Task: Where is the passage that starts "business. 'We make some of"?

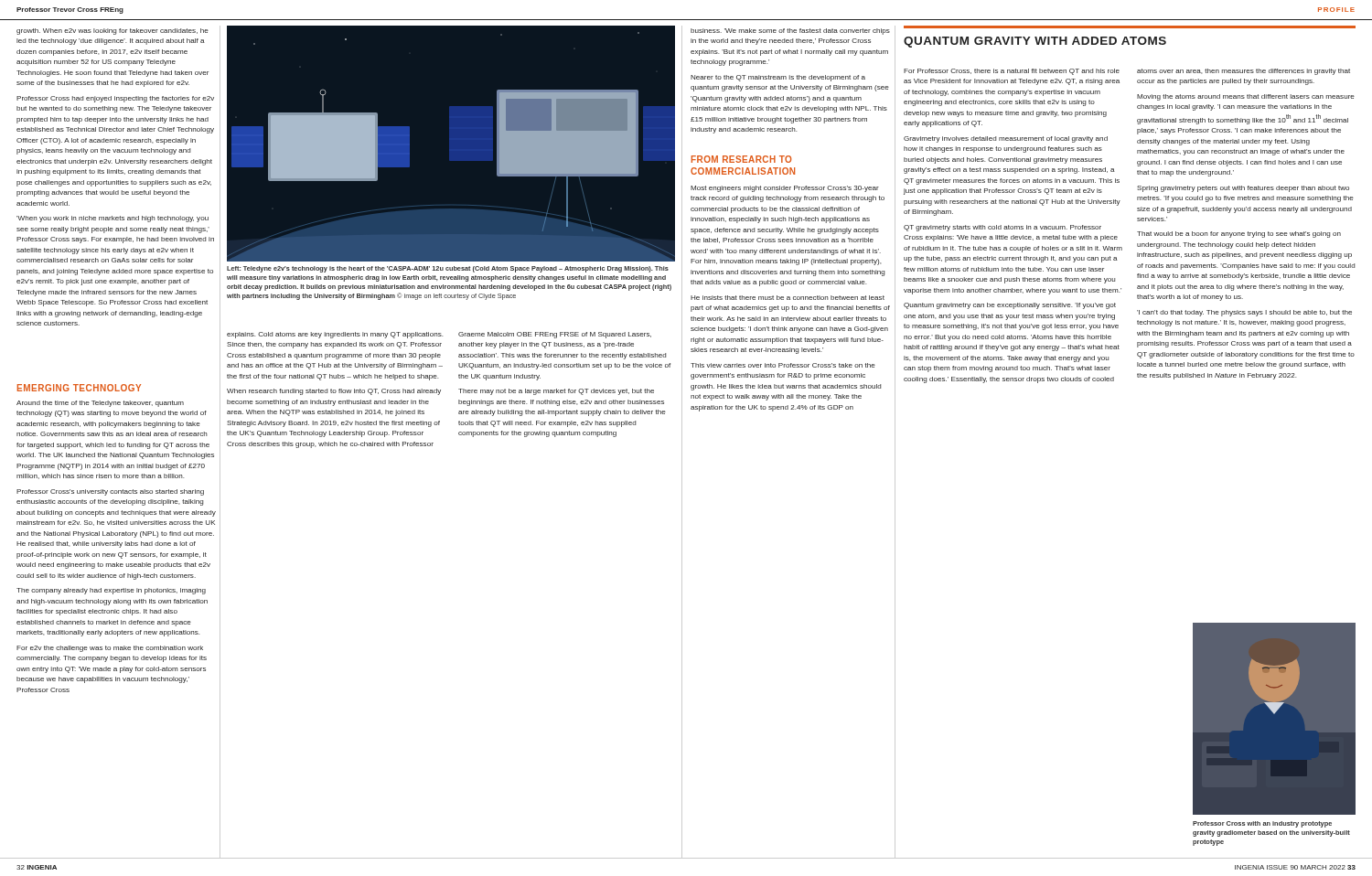Action: [x=790, y=80]
